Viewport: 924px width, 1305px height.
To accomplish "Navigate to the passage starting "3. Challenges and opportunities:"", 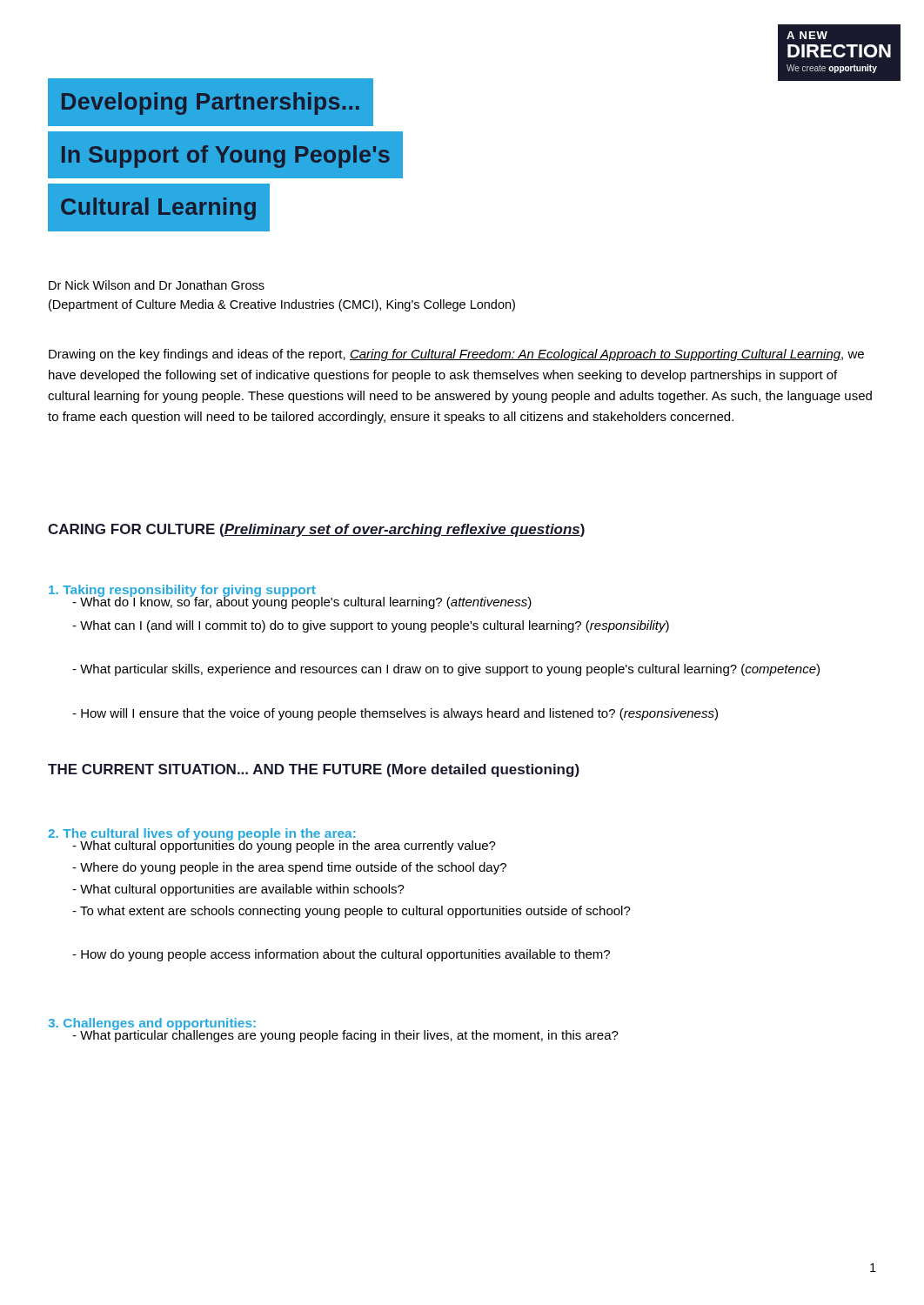I will (462, 1023).
